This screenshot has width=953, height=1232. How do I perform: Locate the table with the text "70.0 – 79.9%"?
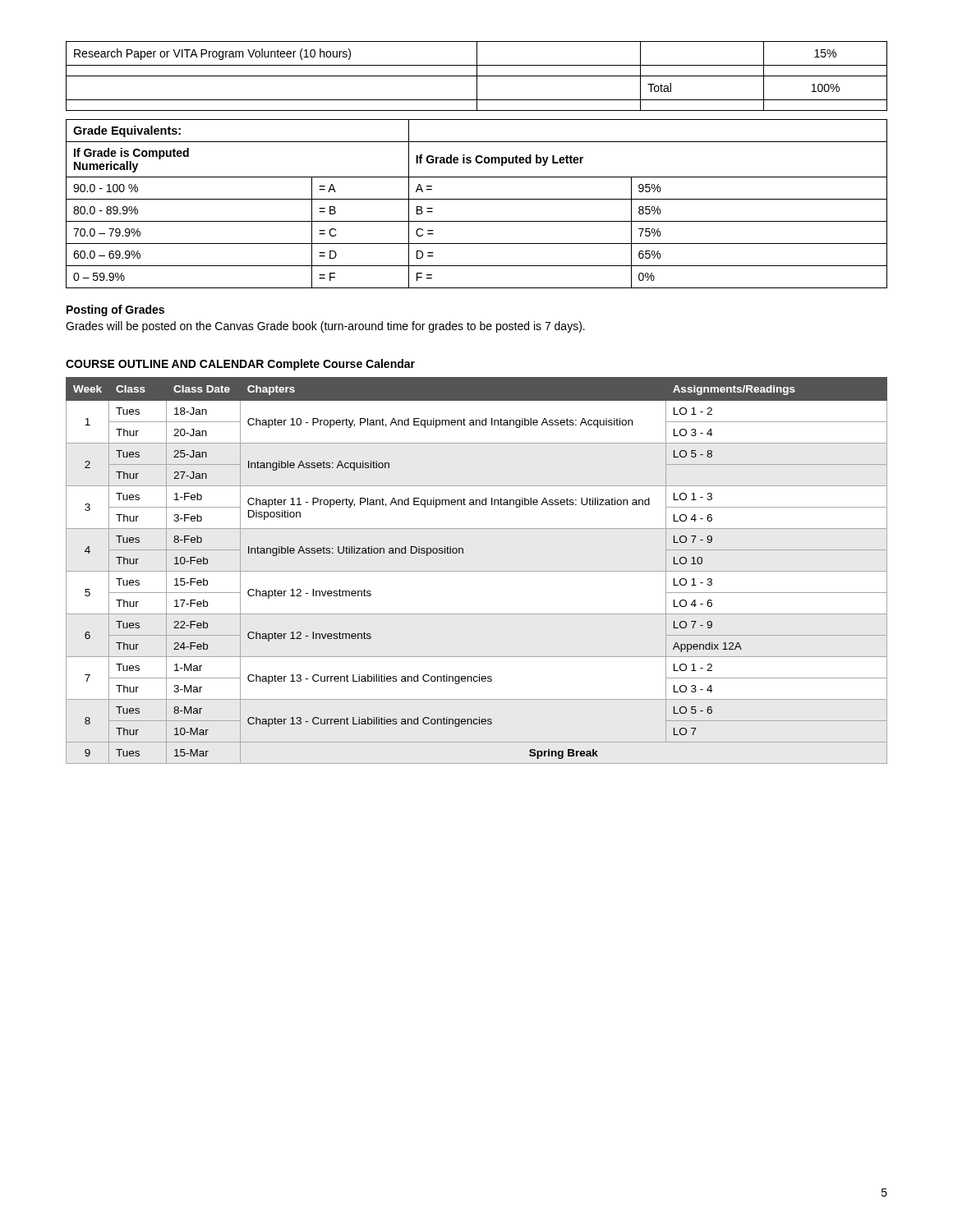pyautogui.click(x=476, y=204)
